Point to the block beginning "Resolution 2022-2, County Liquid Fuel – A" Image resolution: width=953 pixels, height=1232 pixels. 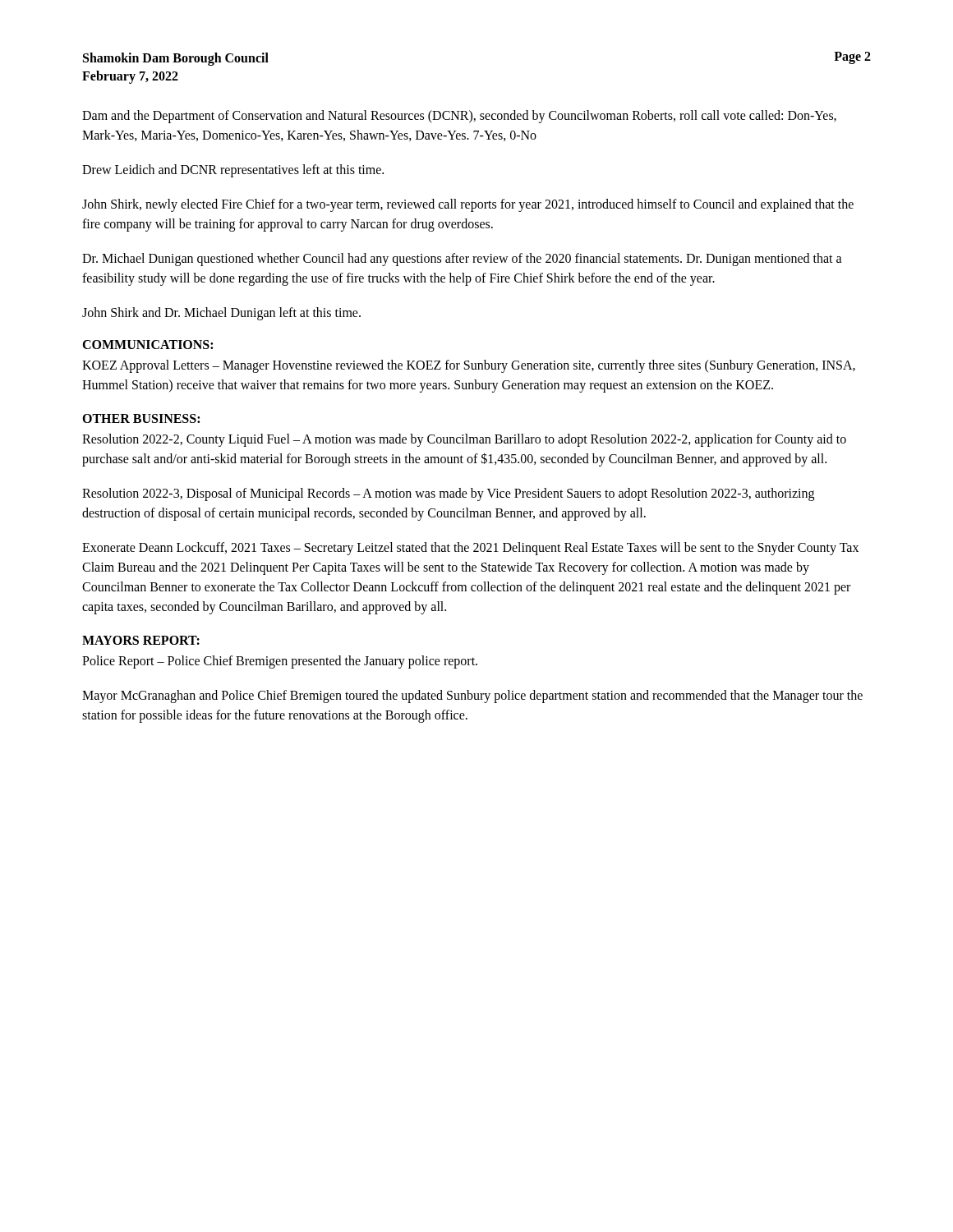(x=464, y=449)
